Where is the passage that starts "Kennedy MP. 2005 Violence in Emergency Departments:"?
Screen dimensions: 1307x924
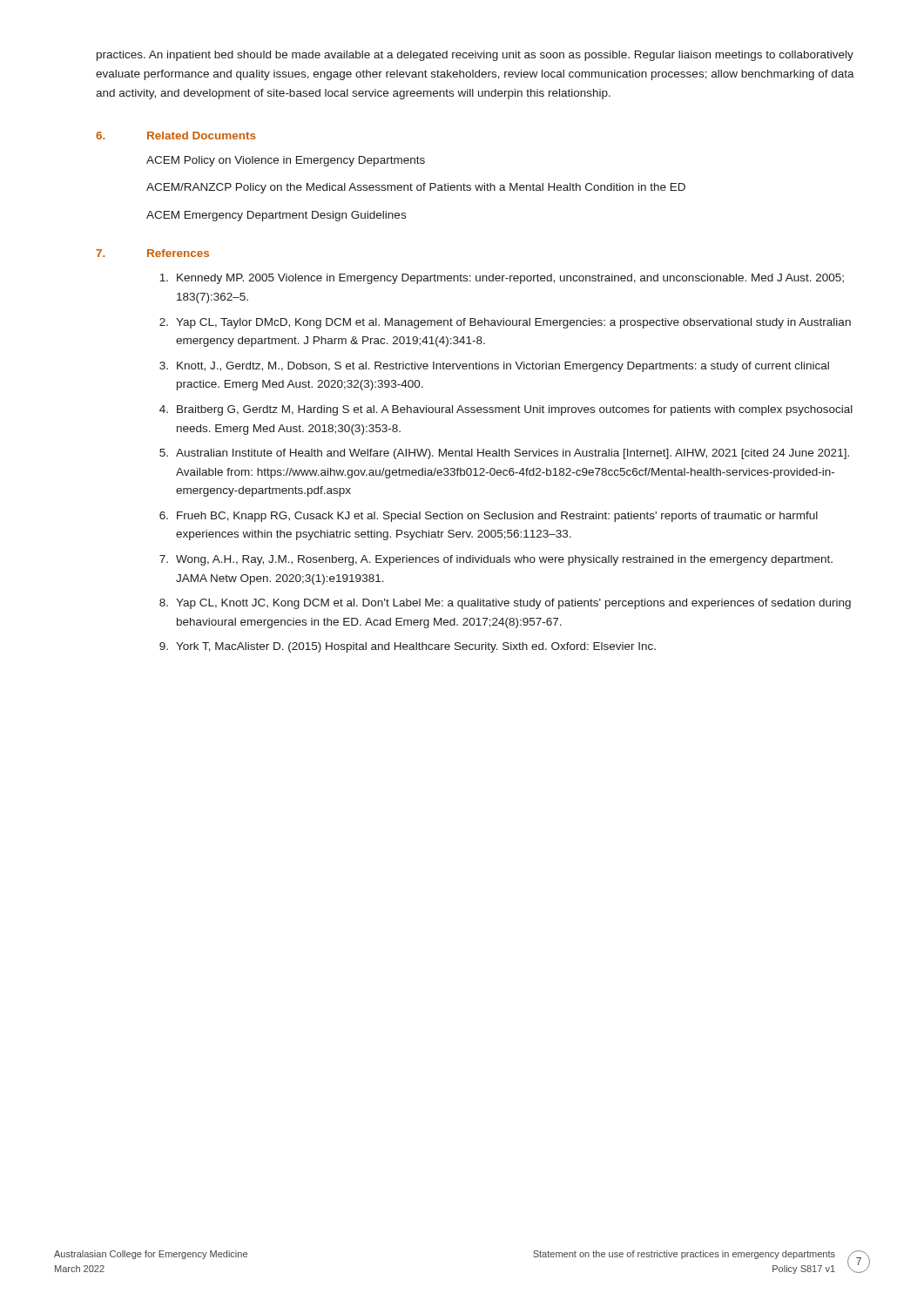click(504, 288)
